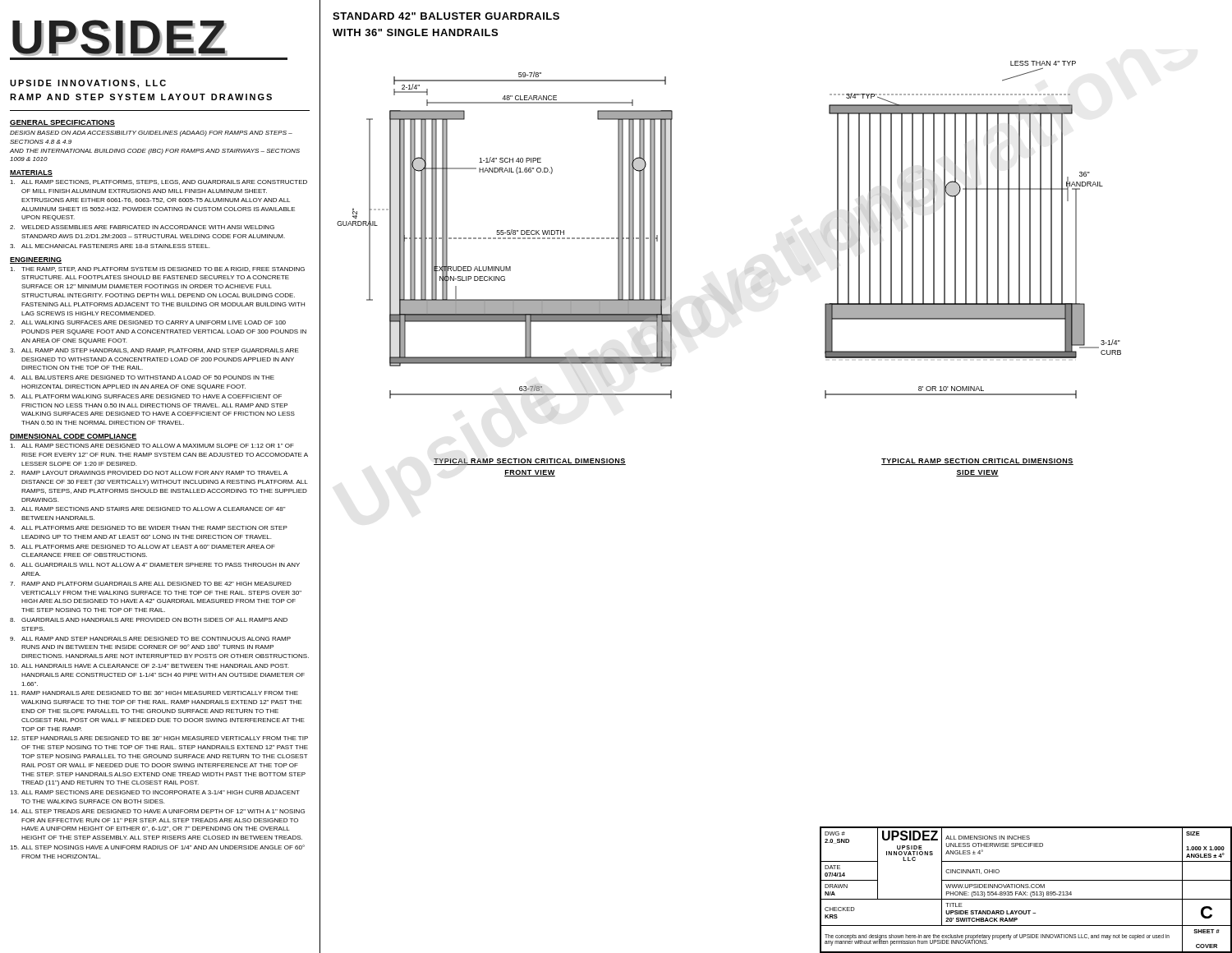Click the passage that begins "3. ALL RAMP AND STEP HANDRAILS, AND"

(x=160, y=360)
